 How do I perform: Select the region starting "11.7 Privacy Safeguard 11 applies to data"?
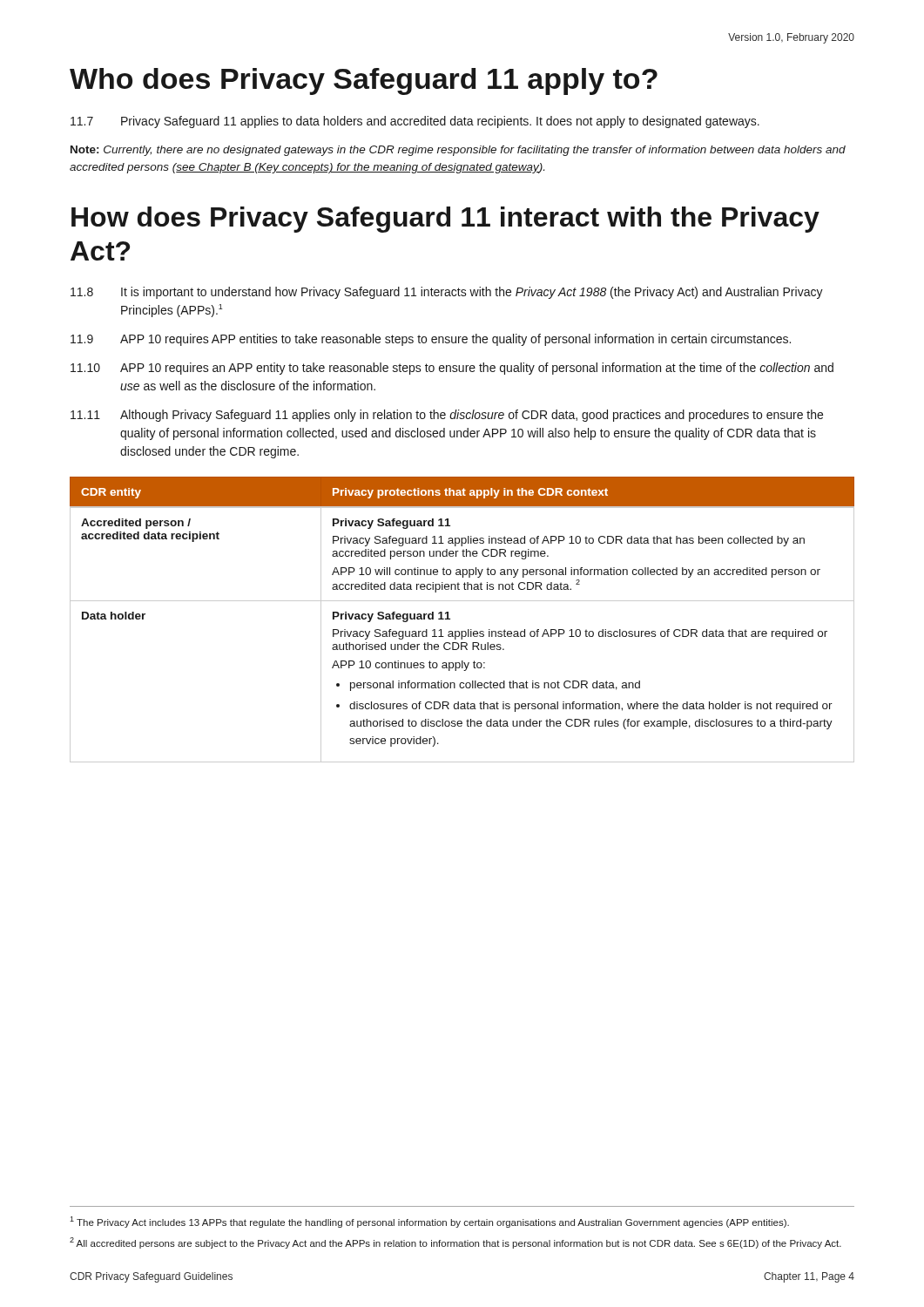(462, 121)
